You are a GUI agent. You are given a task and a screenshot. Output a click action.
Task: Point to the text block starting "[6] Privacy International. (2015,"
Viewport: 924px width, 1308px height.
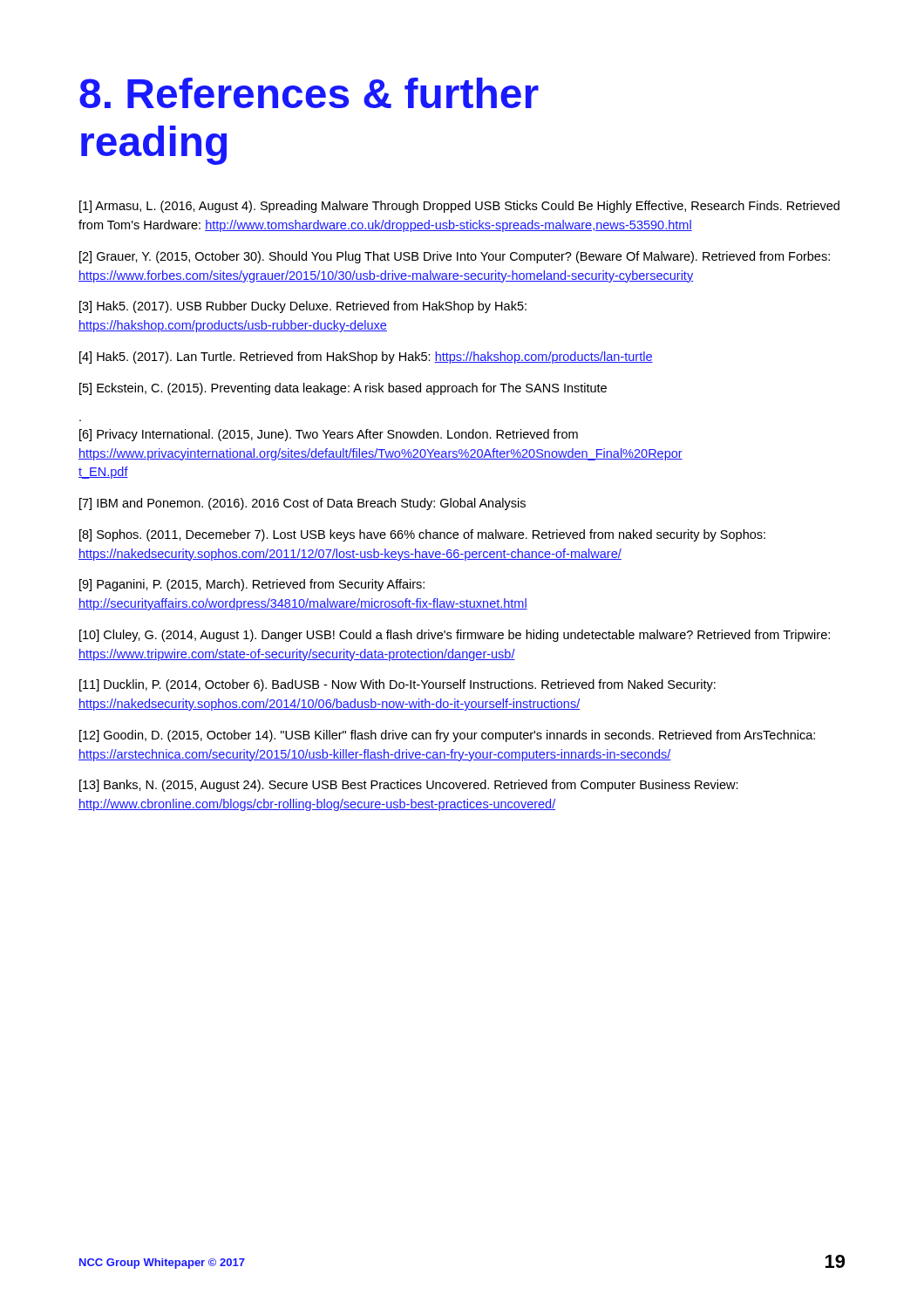(380, 453)
